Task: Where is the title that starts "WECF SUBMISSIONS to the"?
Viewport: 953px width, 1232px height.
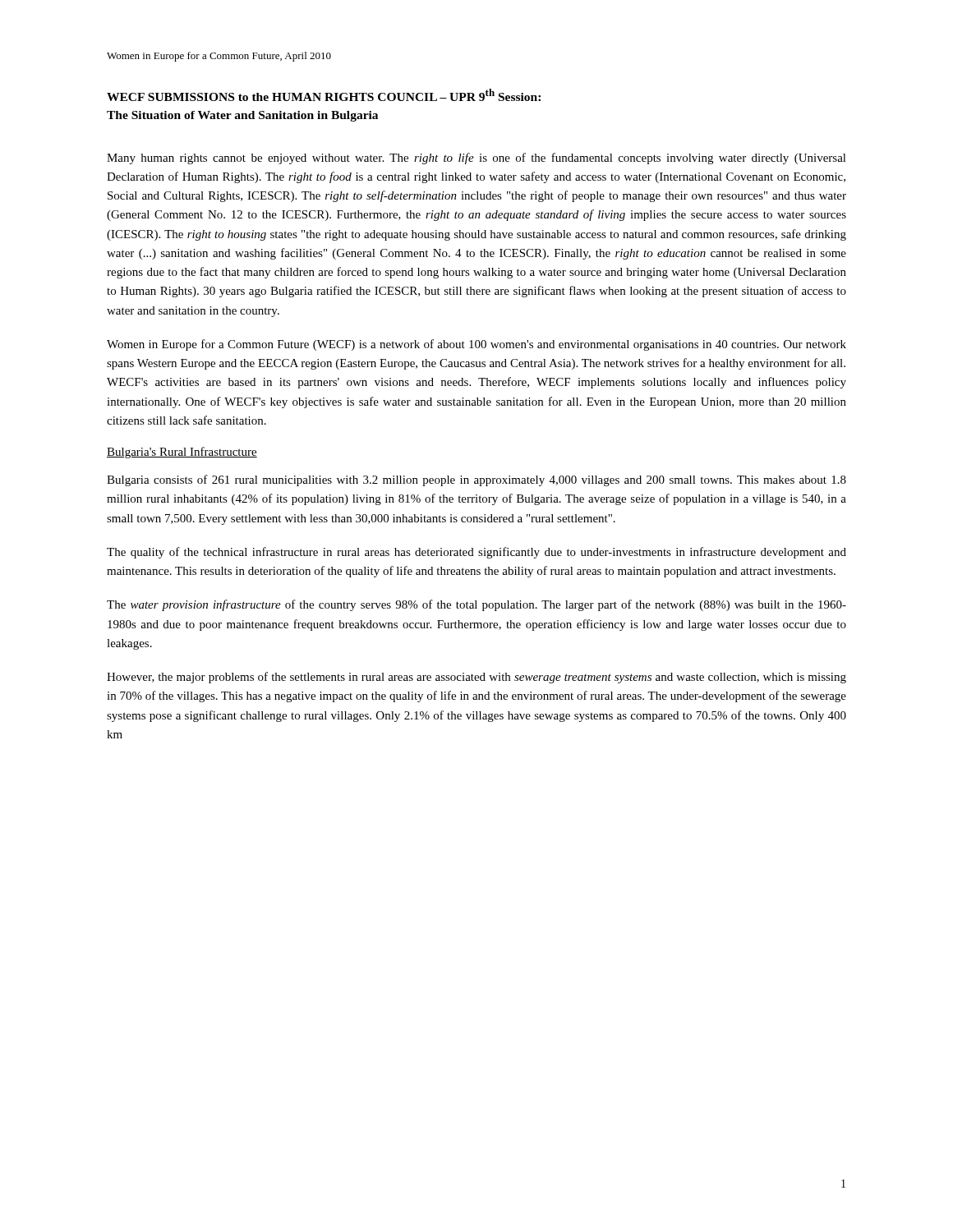Action: click(476, 105)
